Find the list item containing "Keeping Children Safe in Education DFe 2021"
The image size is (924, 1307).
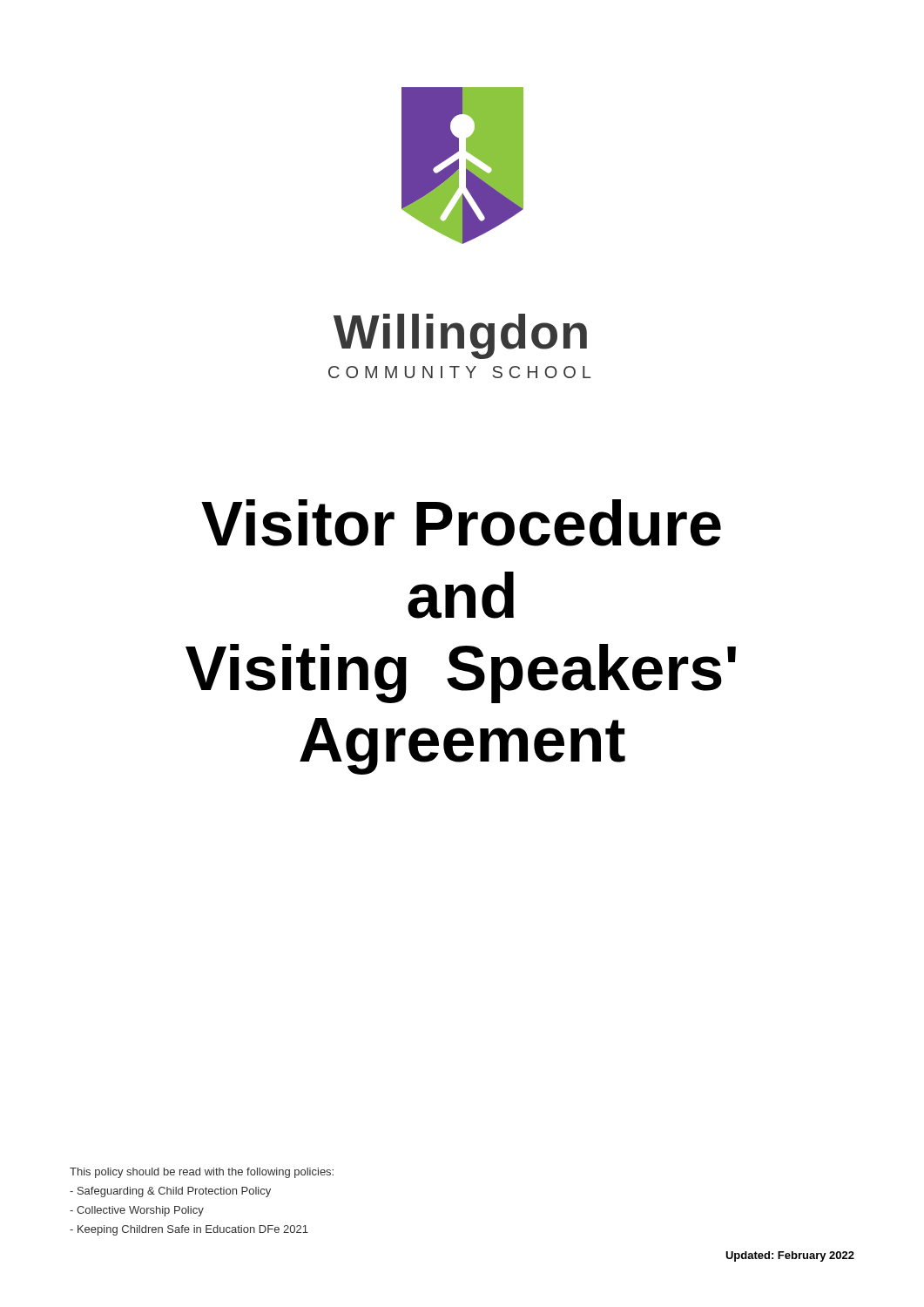pos(189,1229)
